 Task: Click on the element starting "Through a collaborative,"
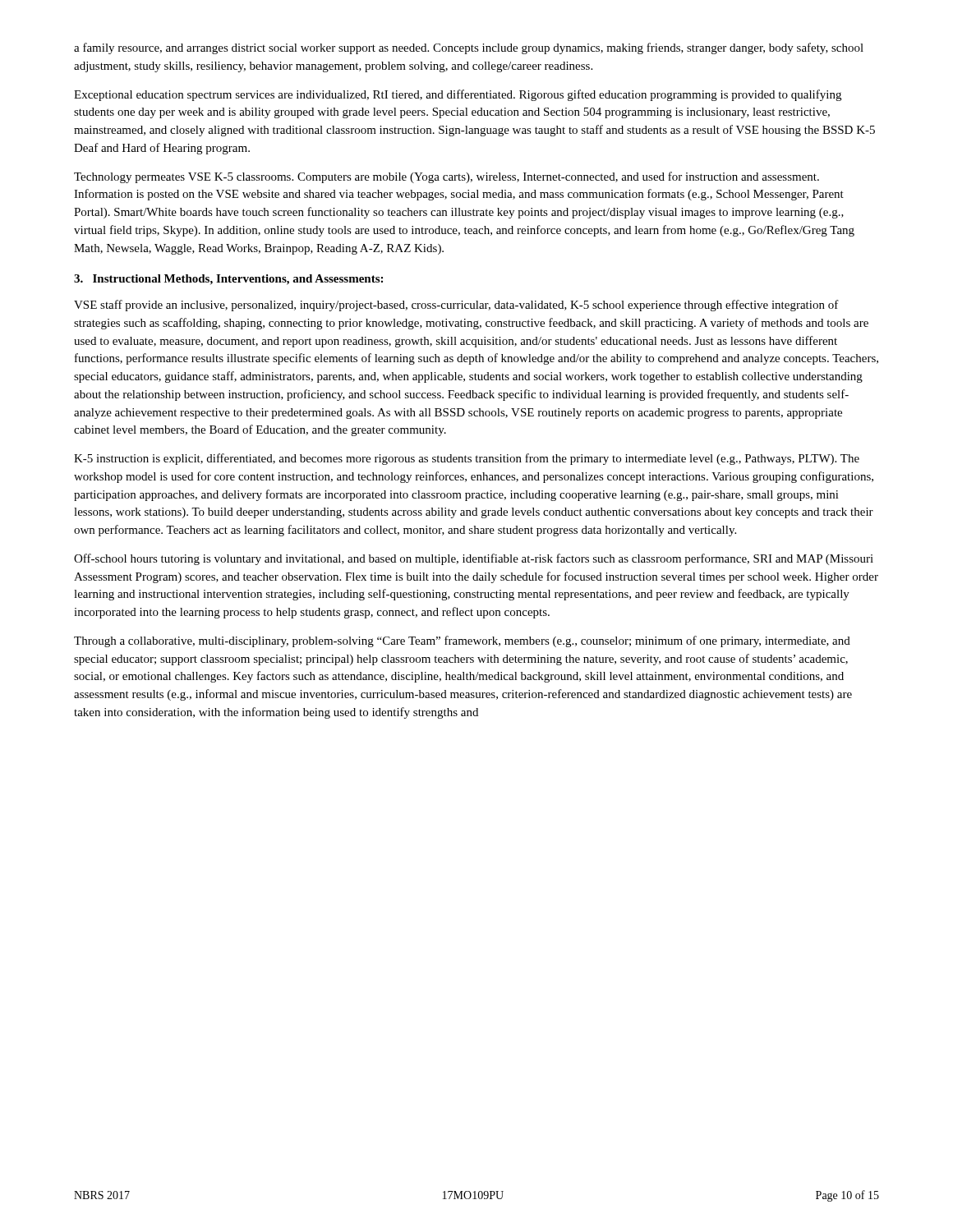tap(476, 677)
